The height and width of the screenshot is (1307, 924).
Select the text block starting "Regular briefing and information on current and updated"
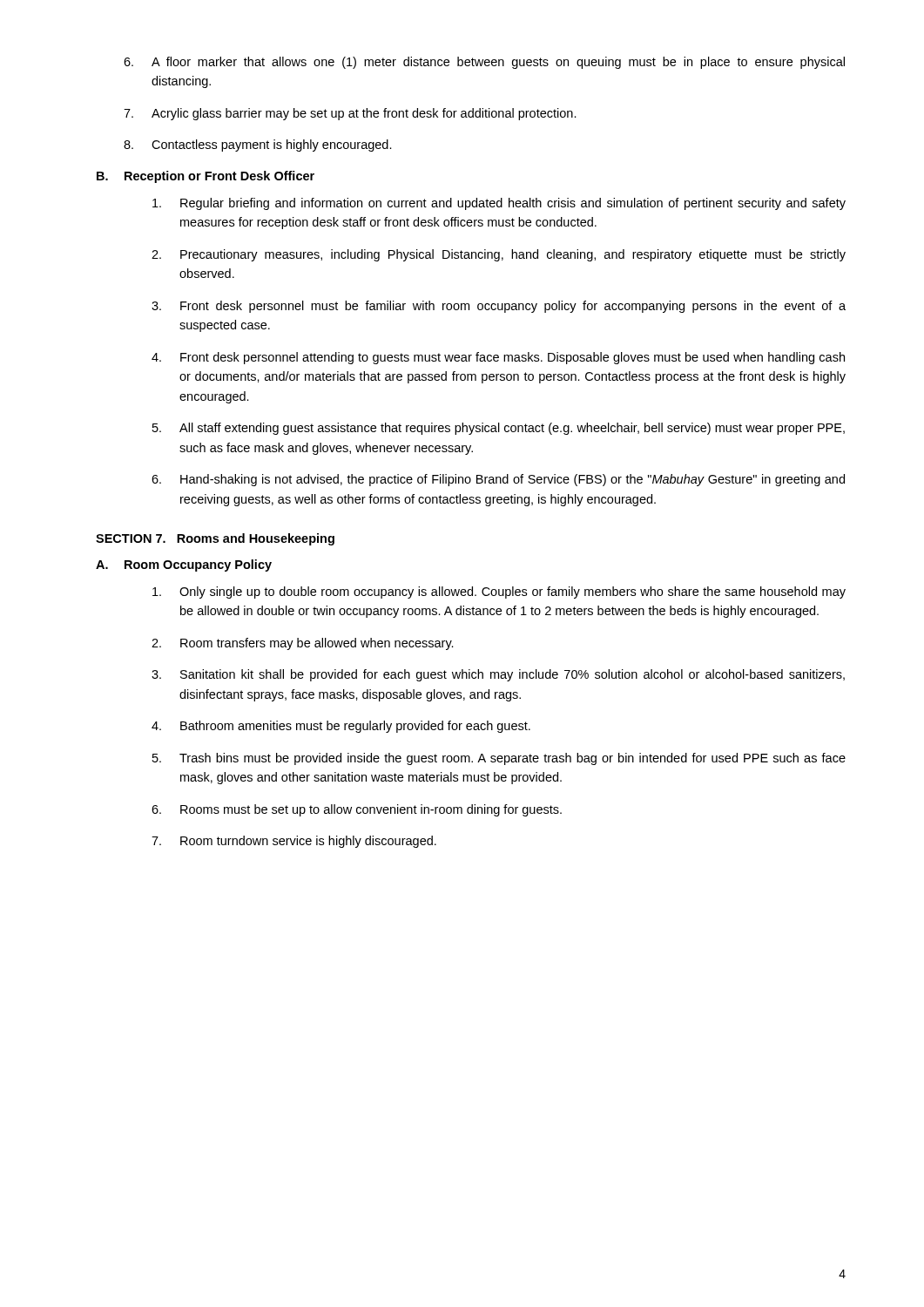tap(499, 213)
